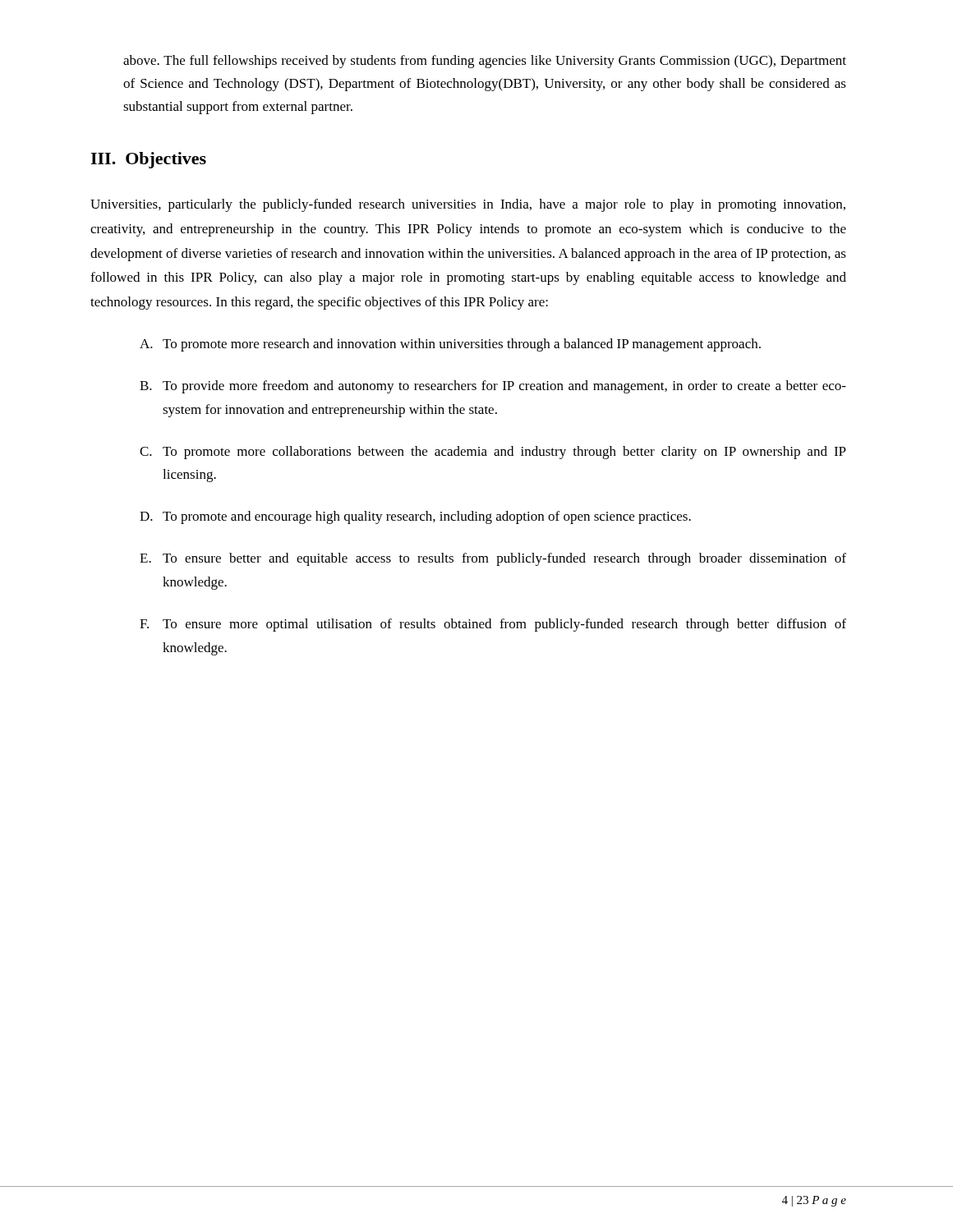Find the text starting "Universities, particularly the"
Image resolution: width=953 pixels, height=1232 pixels.
[x=468, y=253]
